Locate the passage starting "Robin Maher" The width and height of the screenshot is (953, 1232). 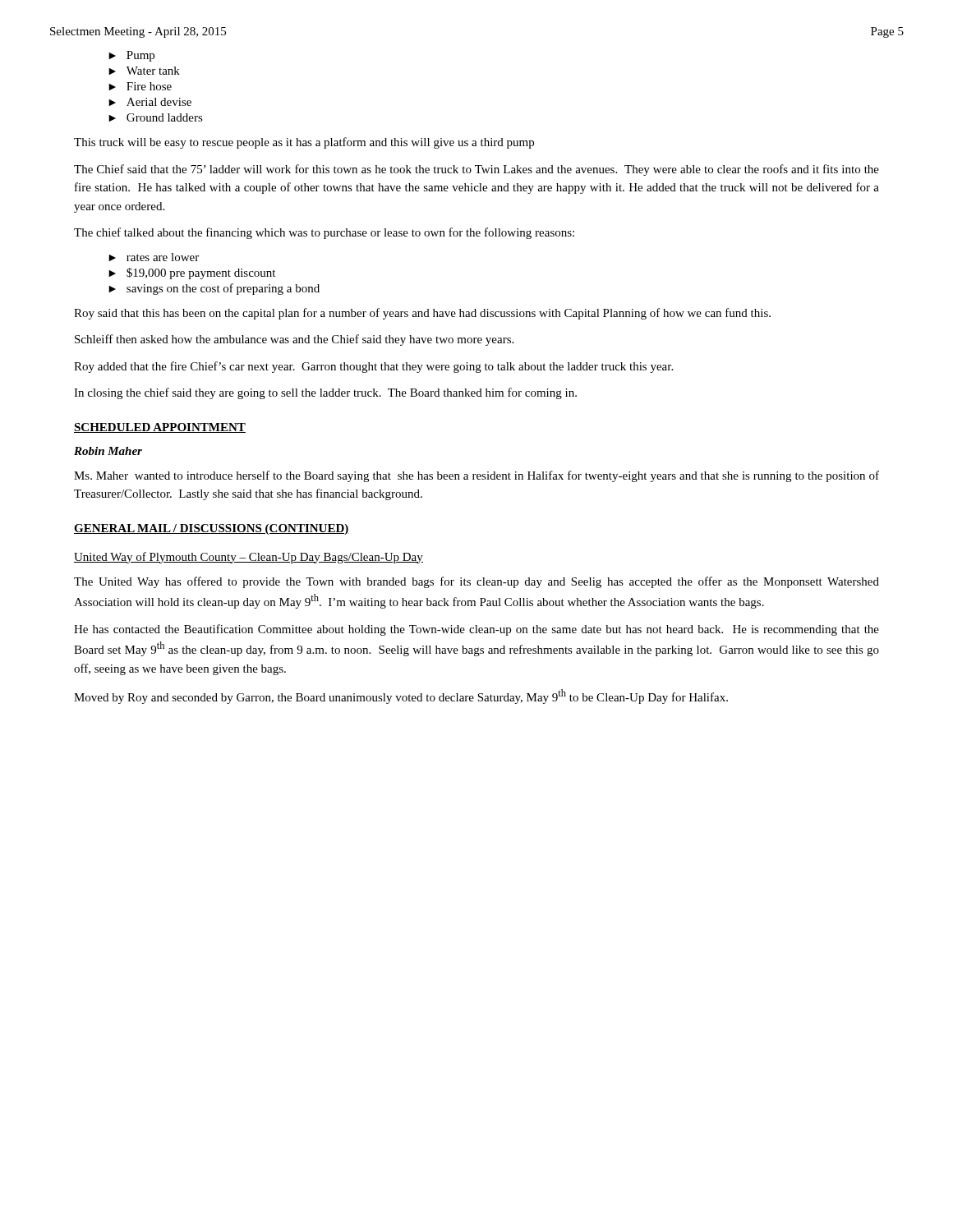[x=108, y=450]
